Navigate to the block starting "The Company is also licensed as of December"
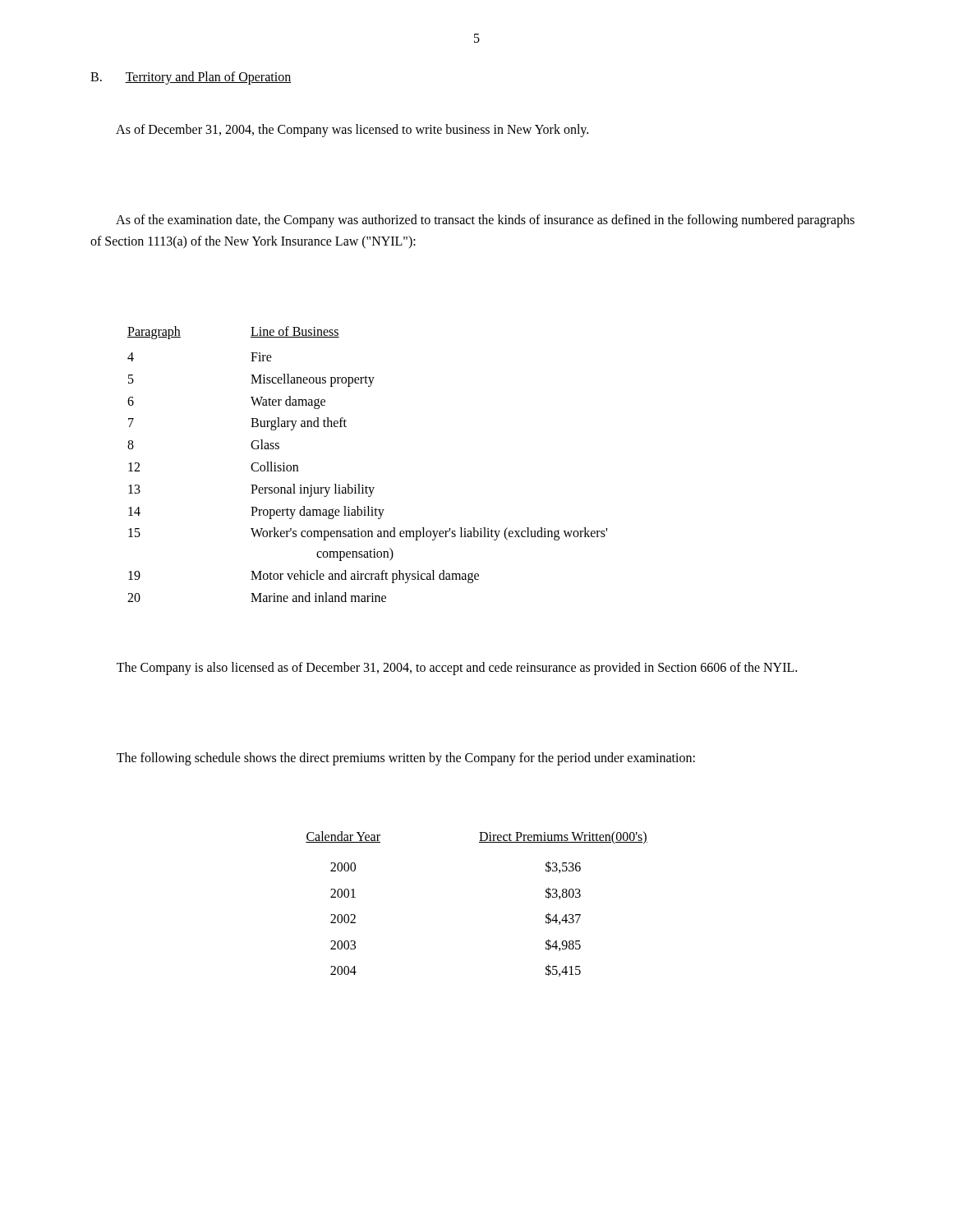Screen dimensions: 1232x953 [x=444, y=667]
